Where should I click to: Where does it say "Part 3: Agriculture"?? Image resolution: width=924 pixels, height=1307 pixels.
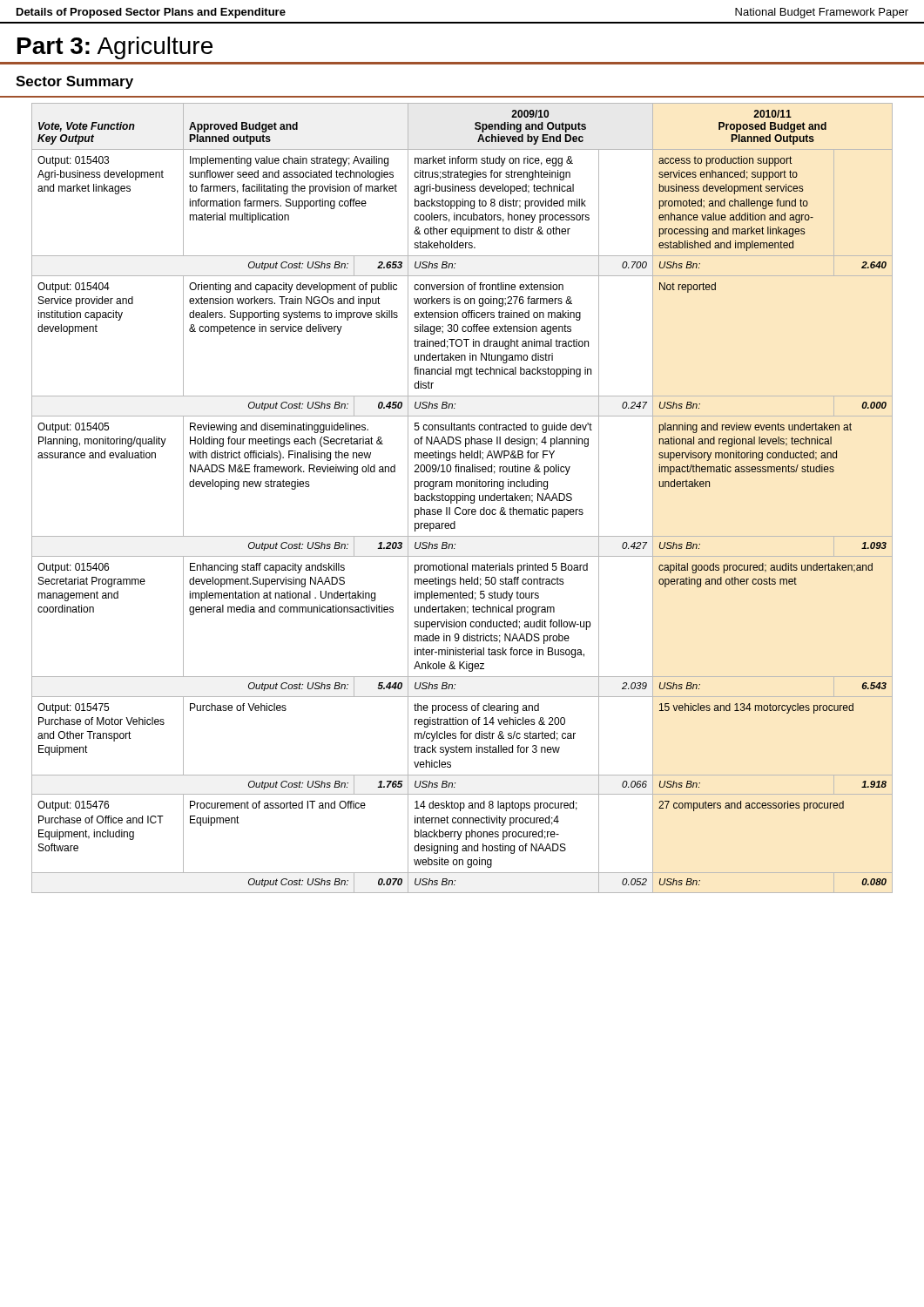pyautogui.click(x=115, y=46)
